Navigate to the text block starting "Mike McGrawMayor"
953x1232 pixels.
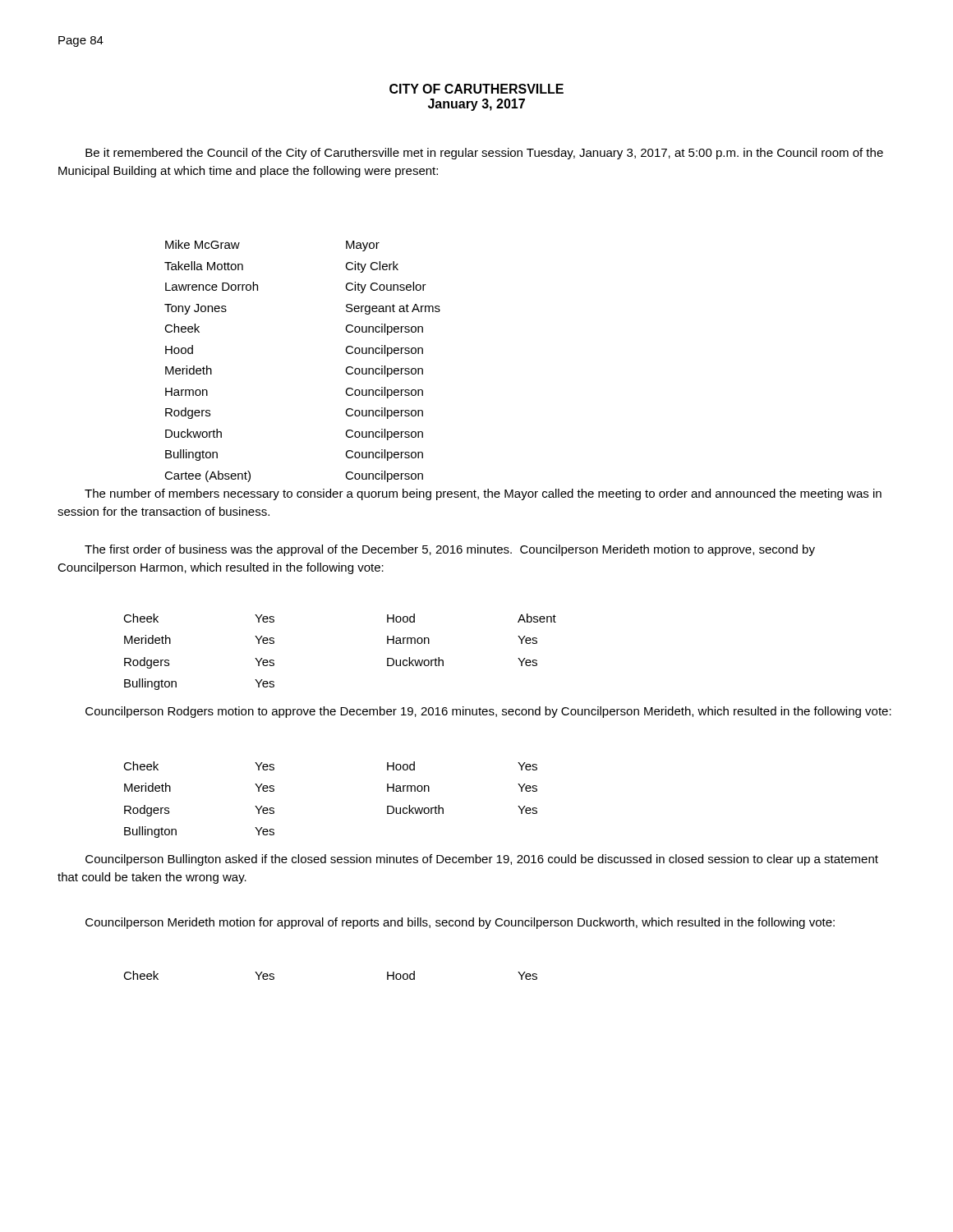click(x=345, y=245)
